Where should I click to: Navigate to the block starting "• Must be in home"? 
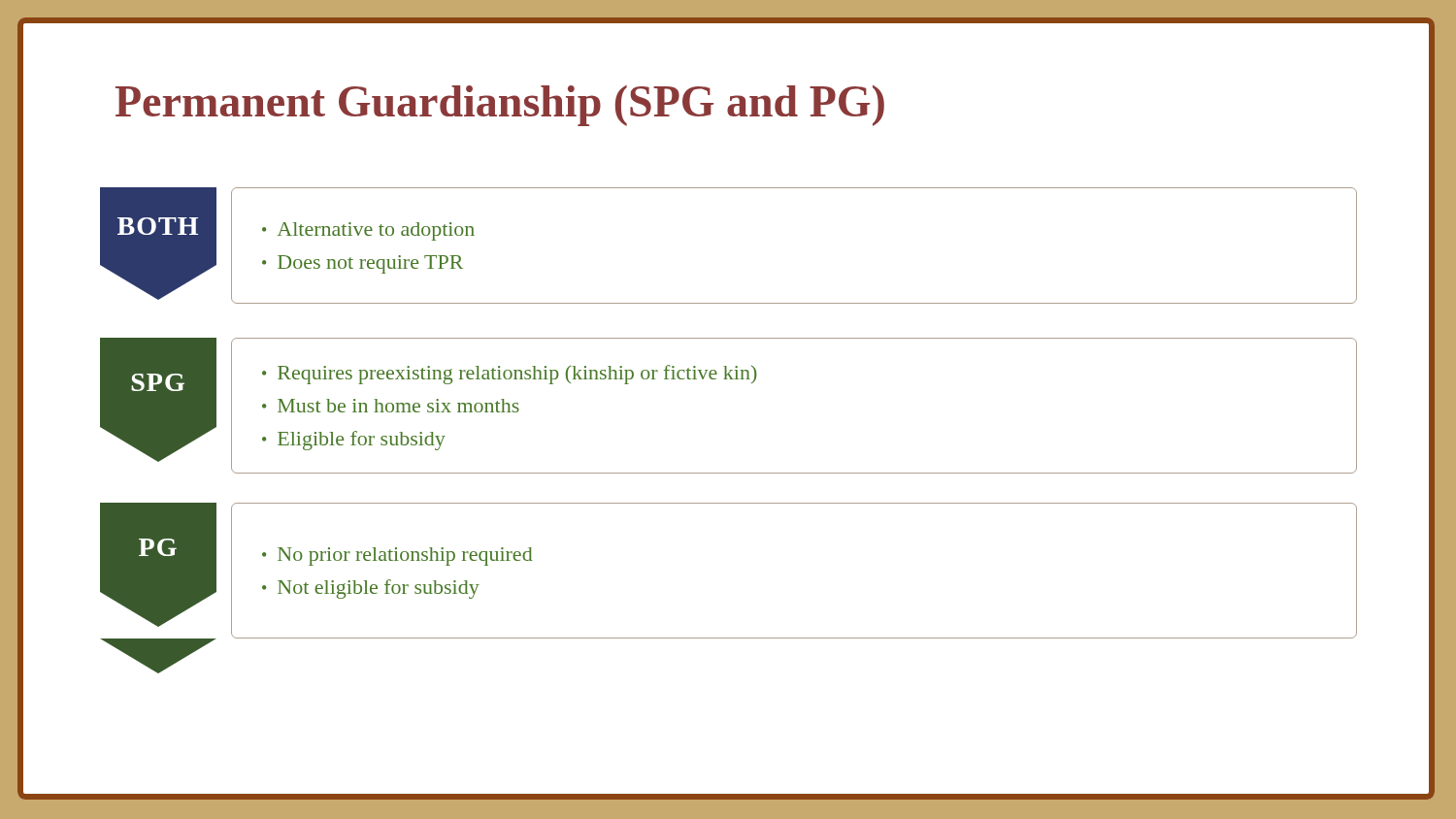390,405
